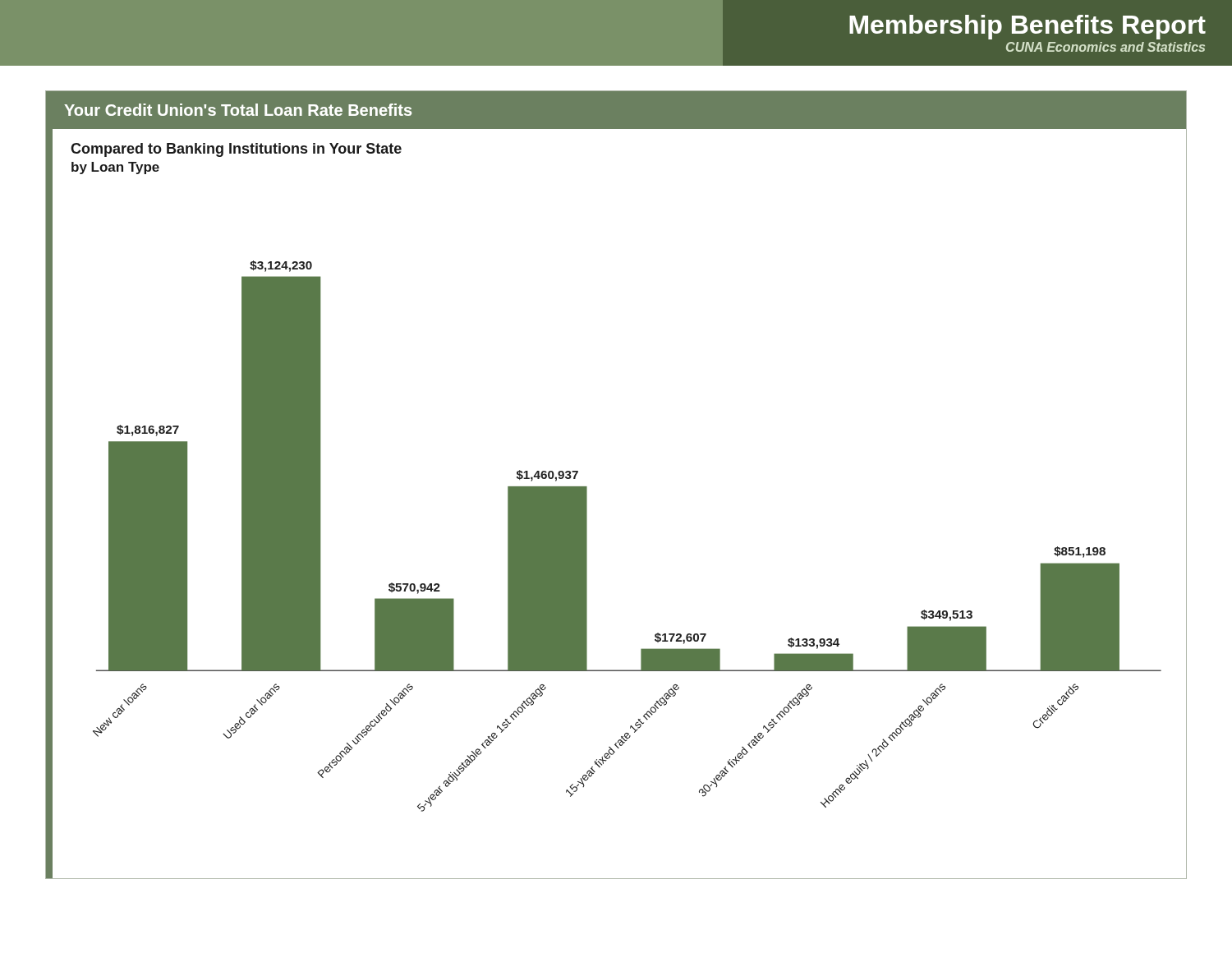Viewport: 1232px width, 953px height.
Task: Locate the bar chart
Action: point(616,533)
